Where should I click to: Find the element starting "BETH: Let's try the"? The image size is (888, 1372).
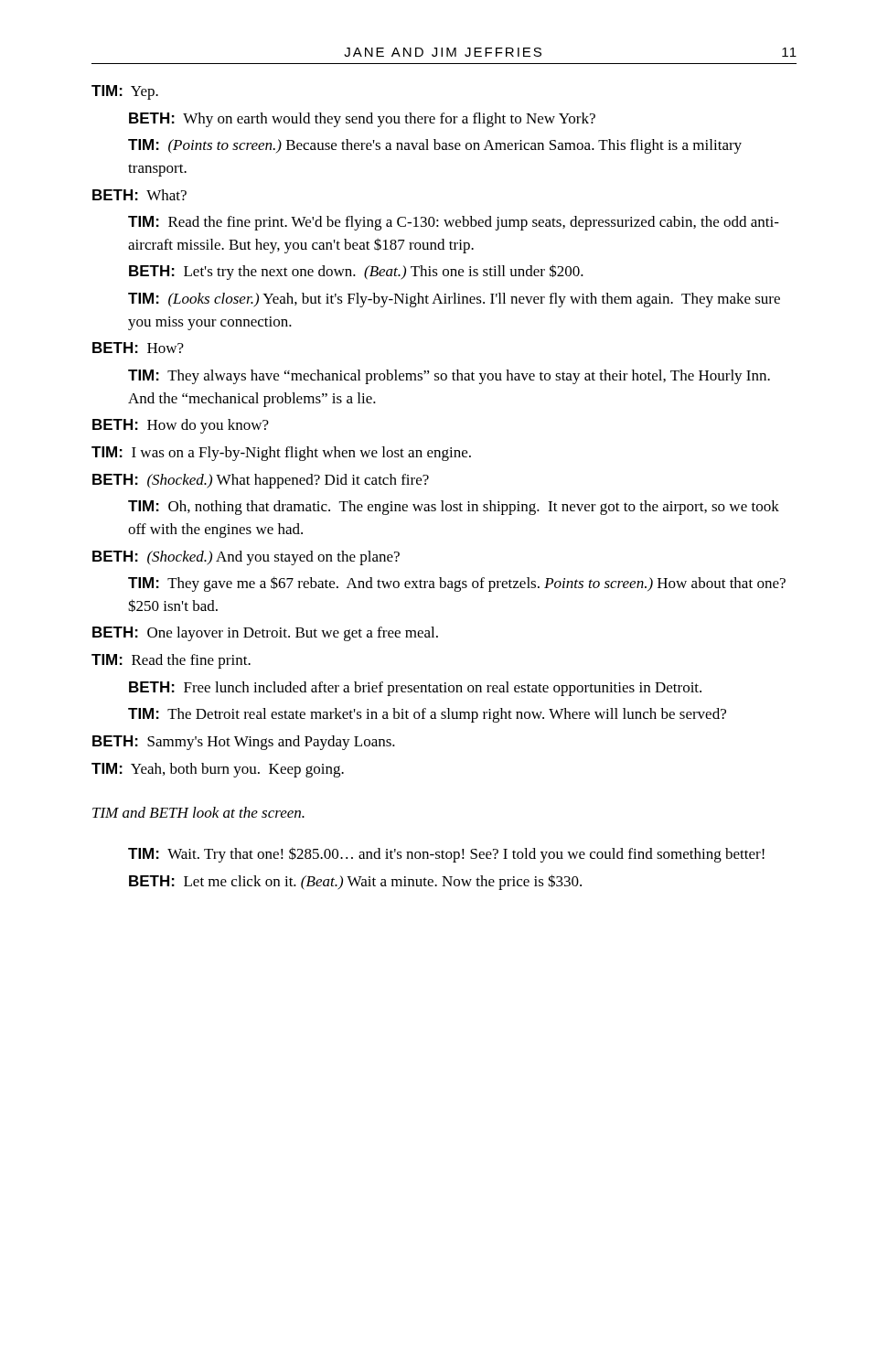pos(356,272)
